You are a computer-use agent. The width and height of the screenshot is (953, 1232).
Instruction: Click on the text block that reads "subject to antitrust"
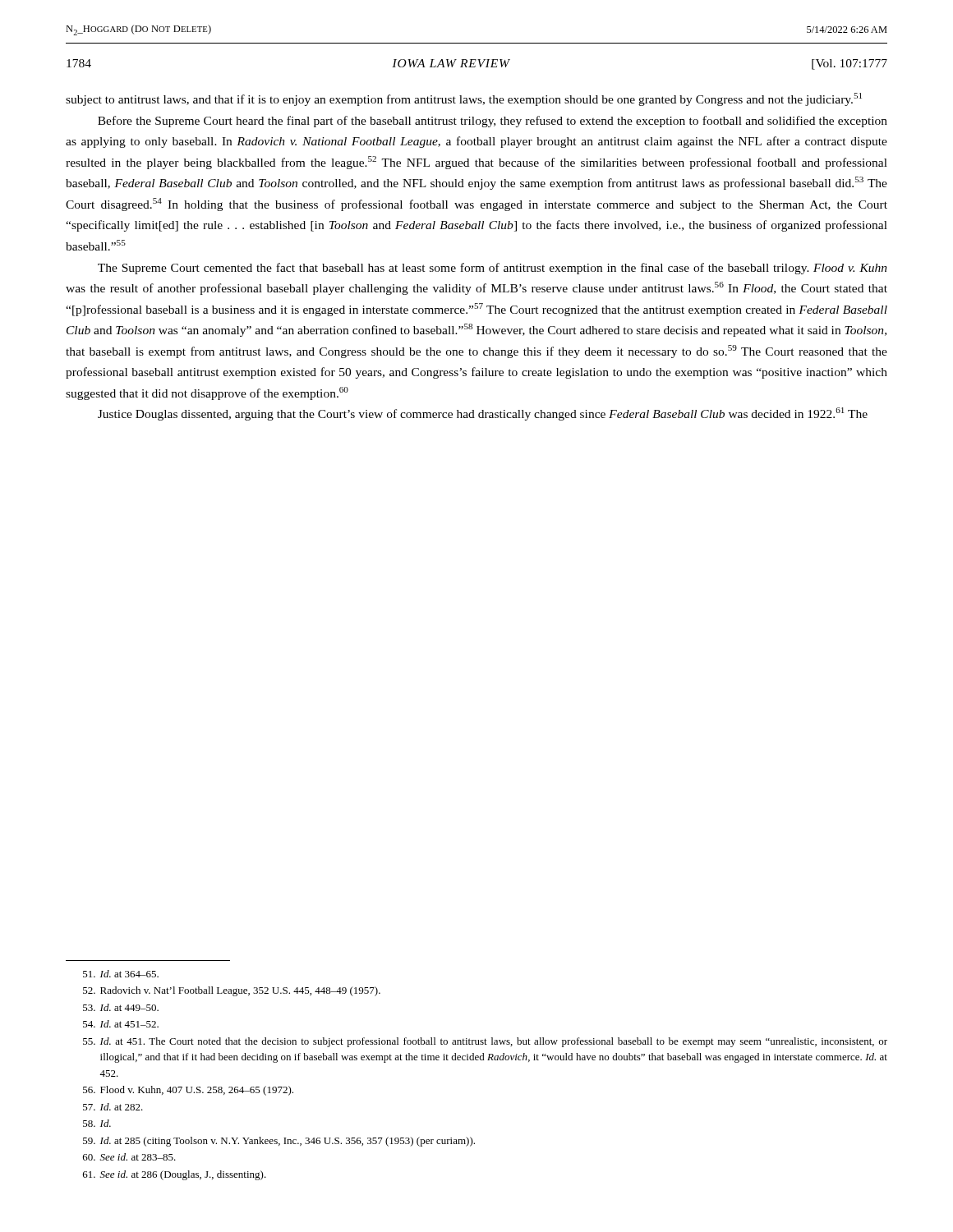point(476,99)
